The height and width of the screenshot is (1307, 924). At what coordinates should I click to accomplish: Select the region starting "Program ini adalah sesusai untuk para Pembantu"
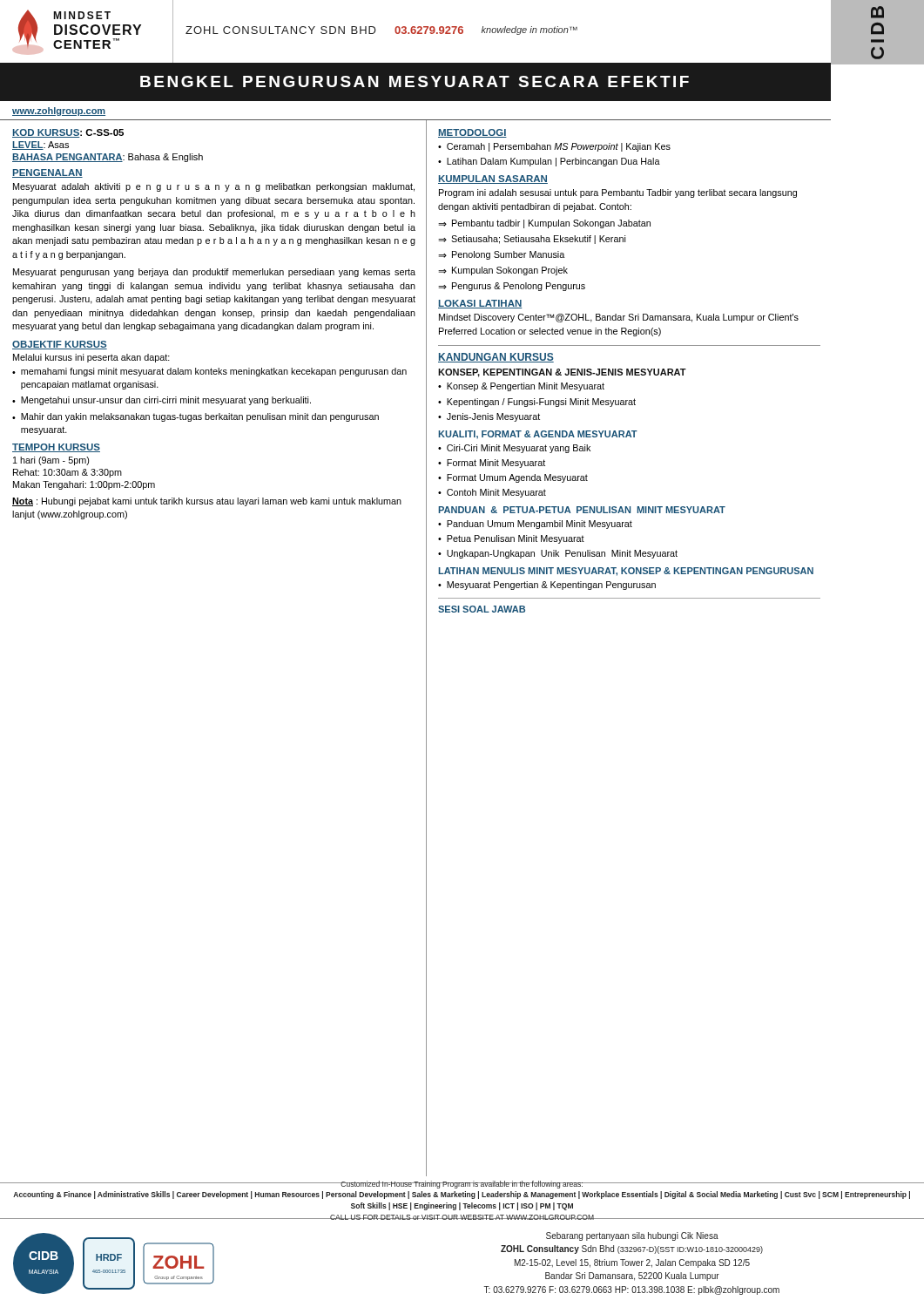[x=618, y=200]
